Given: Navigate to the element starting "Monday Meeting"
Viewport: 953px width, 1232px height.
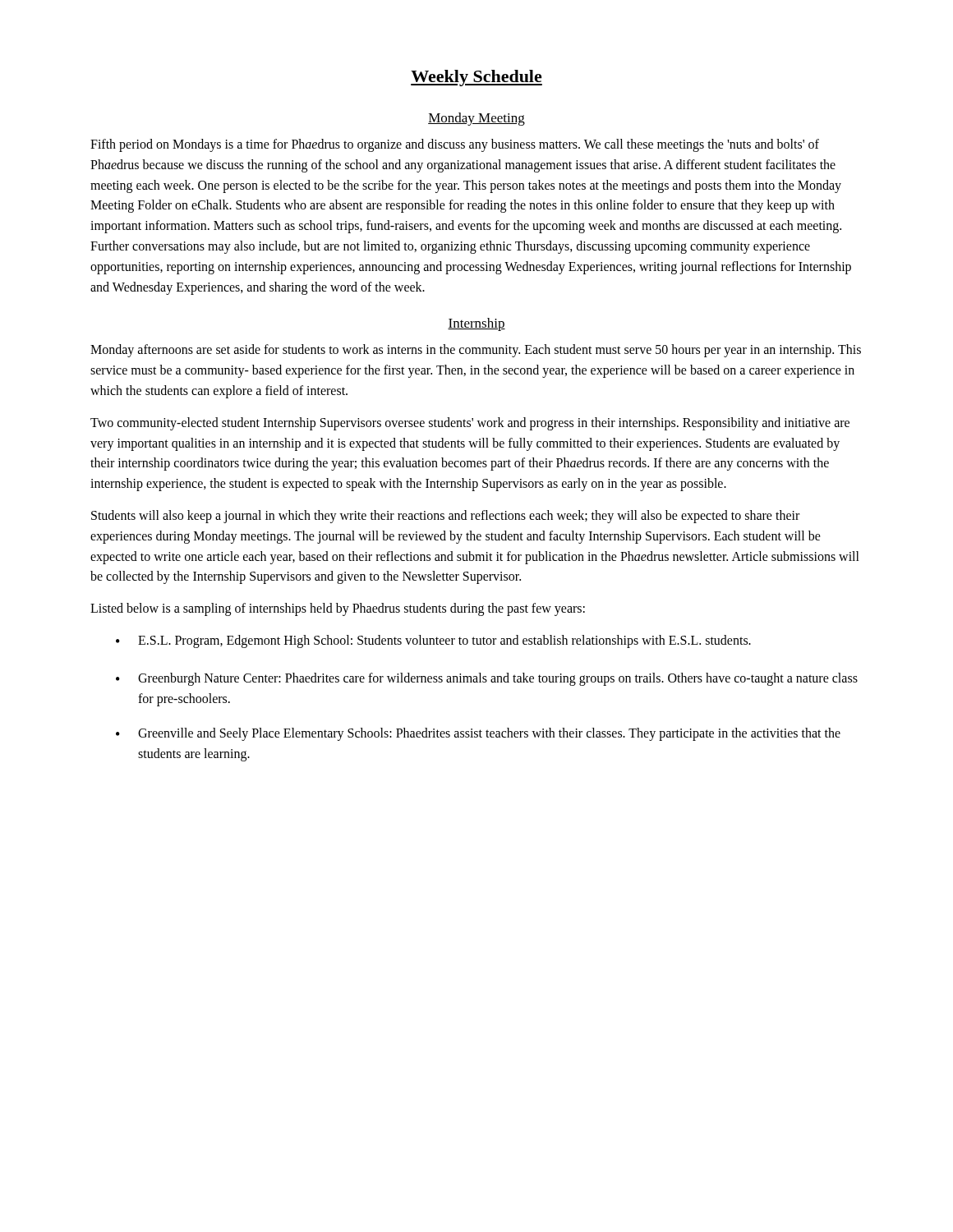Looking at the screenshot, I should (476, 118).
